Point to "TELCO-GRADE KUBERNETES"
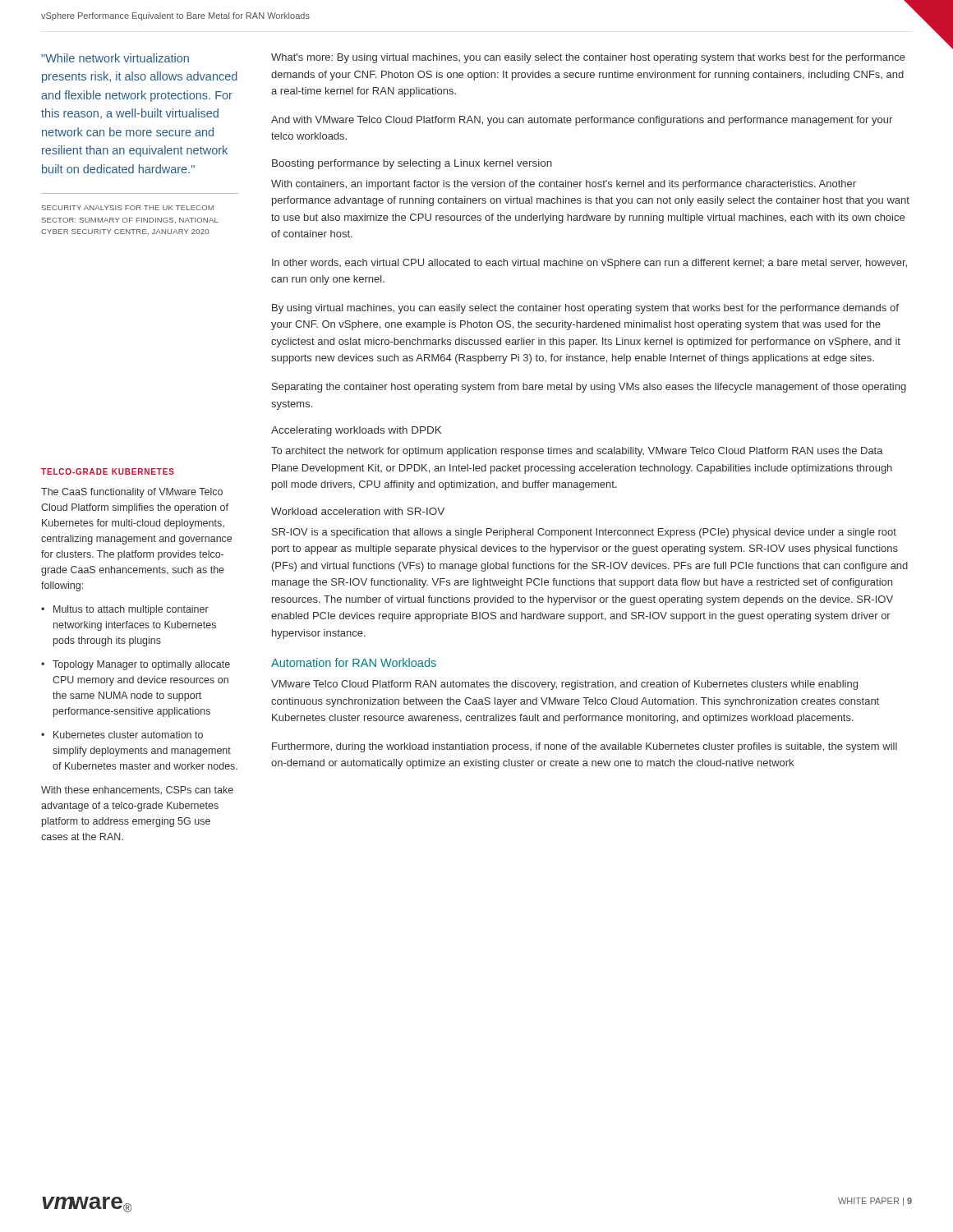 pyautogui.click(x=108, y=472)
